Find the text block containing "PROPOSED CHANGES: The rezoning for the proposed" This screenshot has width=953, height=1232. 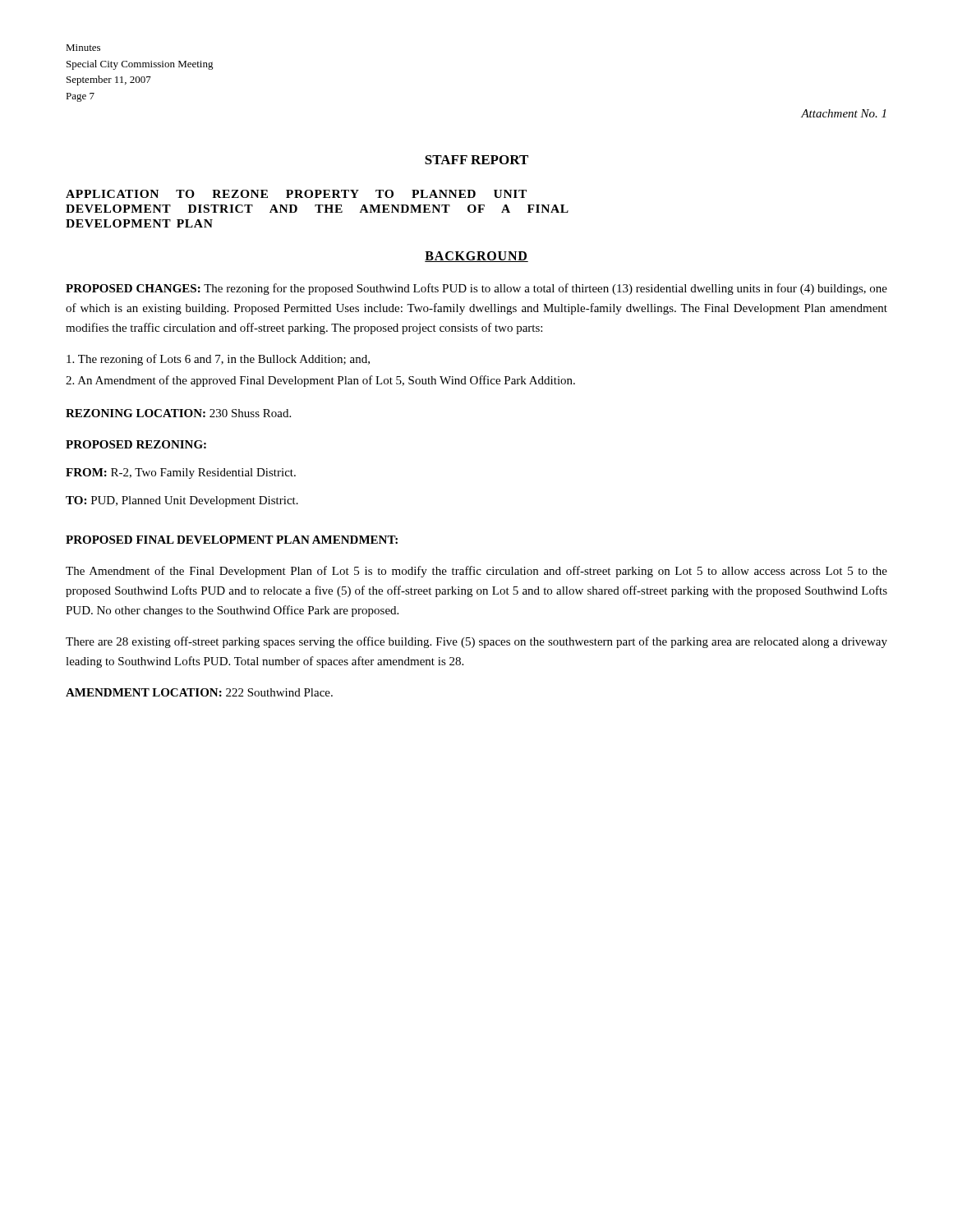[476, 308]
